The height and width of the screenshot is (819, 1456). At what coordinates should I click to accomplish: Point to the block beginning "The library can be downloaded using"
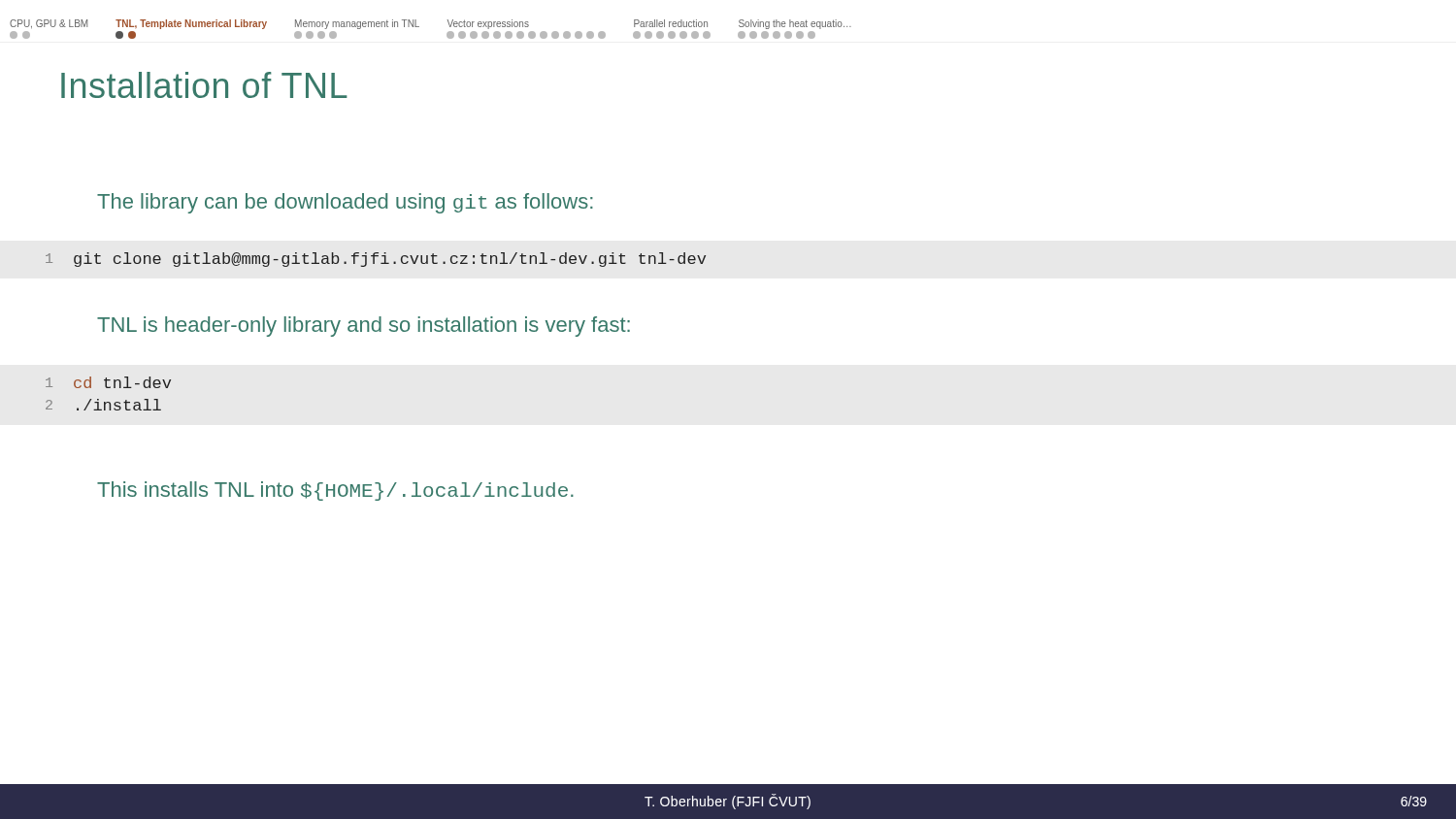346,202
